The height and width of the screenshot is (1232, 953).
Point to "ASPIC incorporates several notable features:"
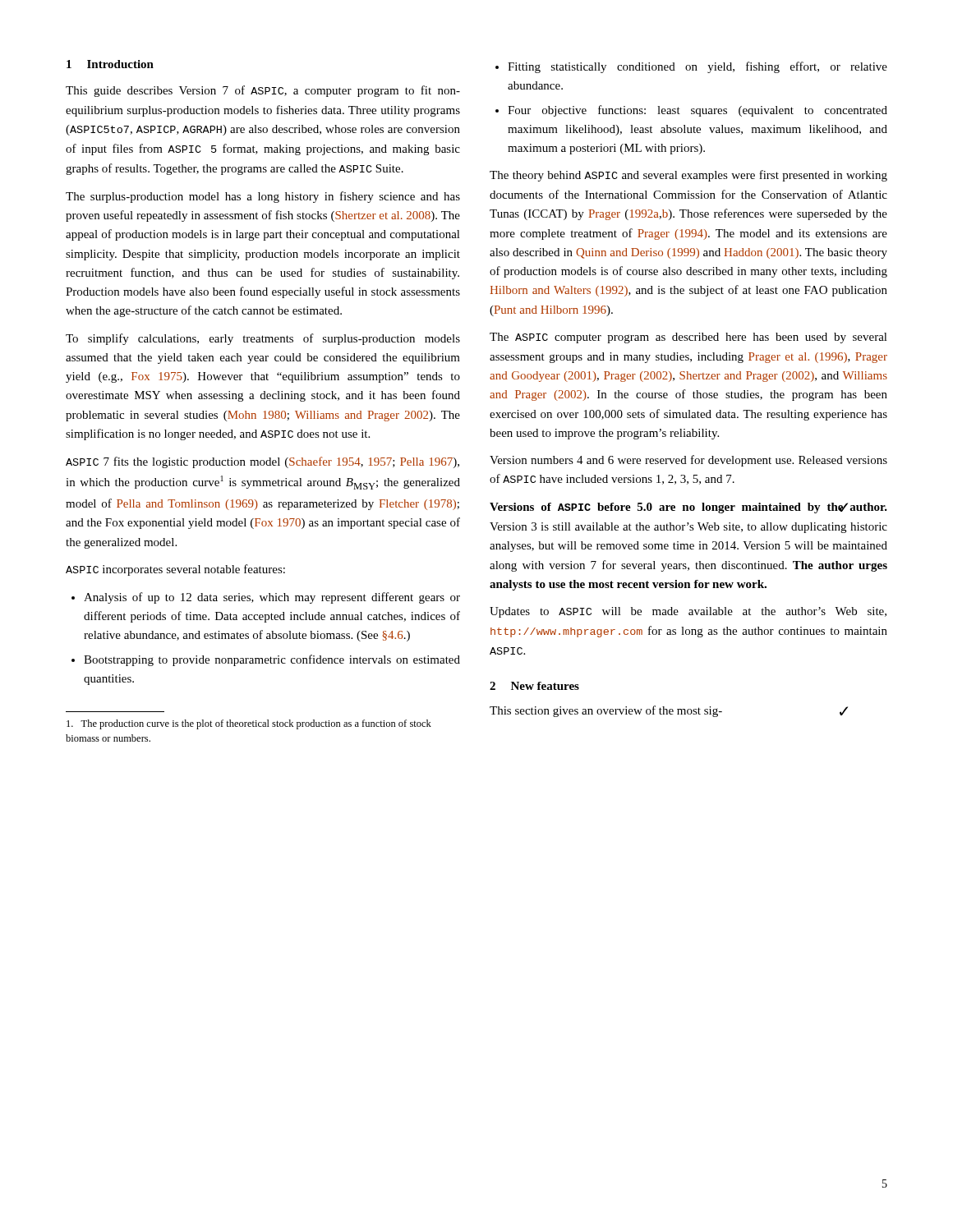click(x=263, y=570)
